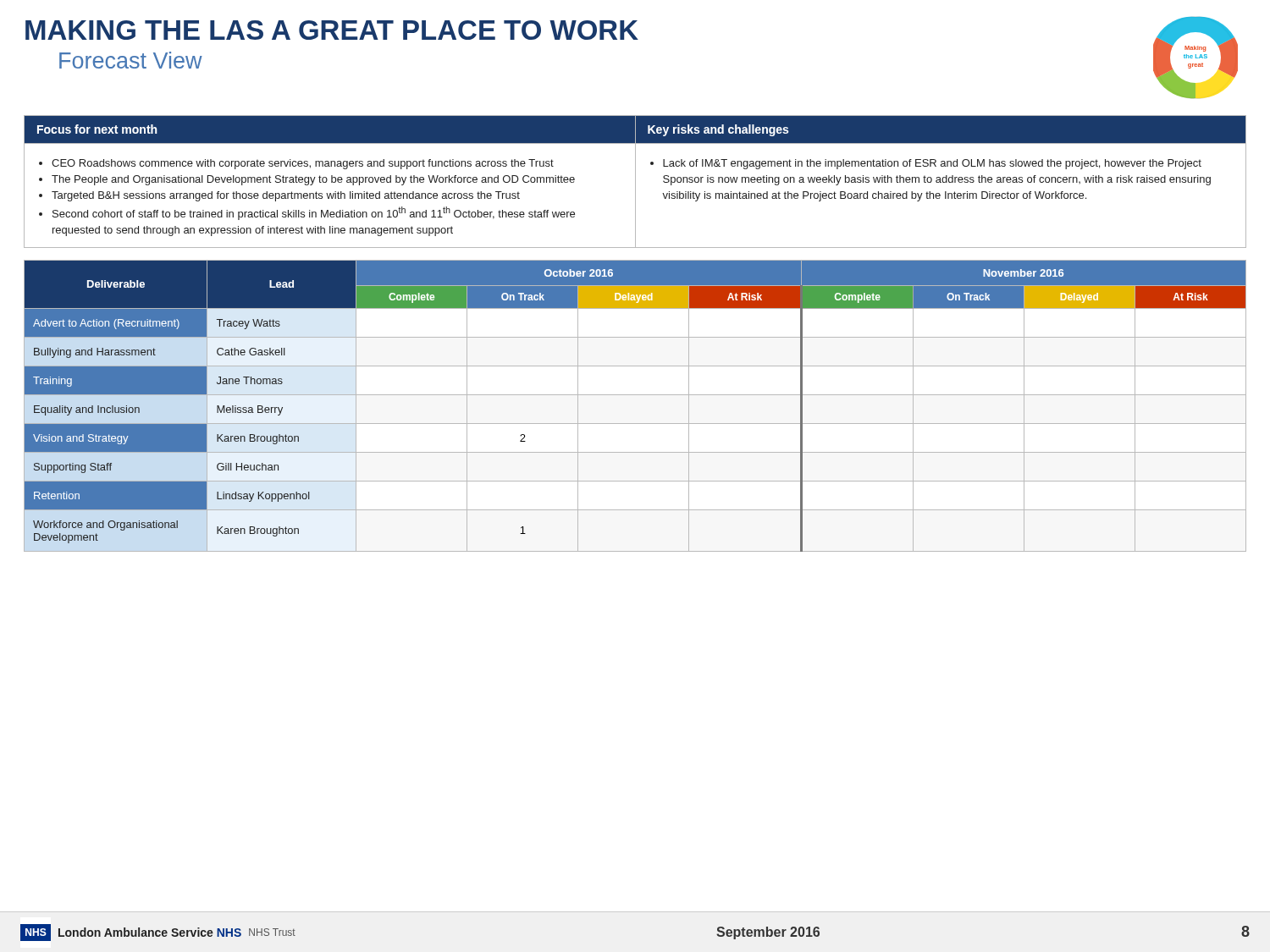The width and height of the screenshot is (1270, 952).
Task: Click on the logo
Action: click(x=1196, y=59)
